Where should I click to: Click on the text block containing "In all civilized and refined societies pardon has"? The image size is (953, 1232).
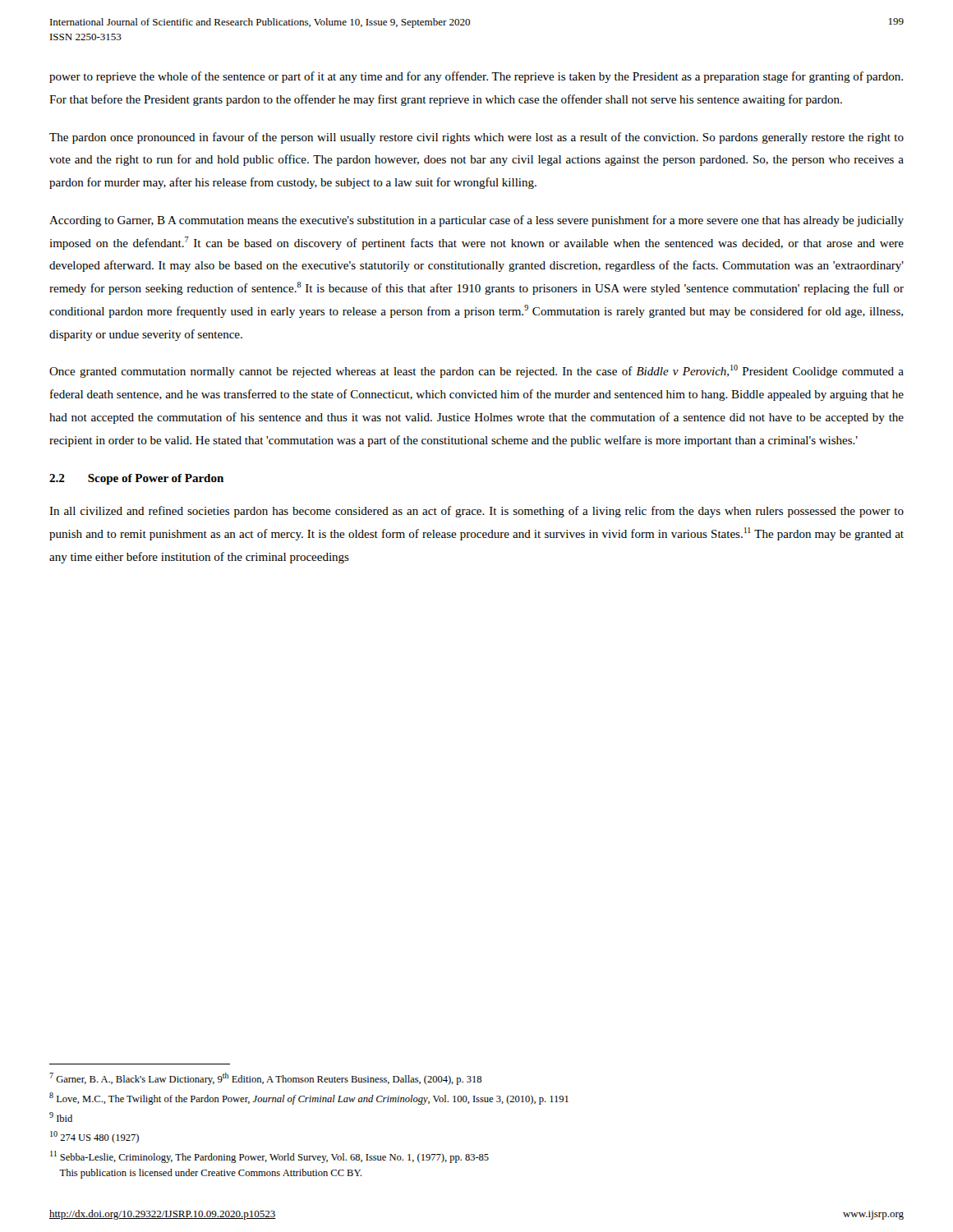476,534
